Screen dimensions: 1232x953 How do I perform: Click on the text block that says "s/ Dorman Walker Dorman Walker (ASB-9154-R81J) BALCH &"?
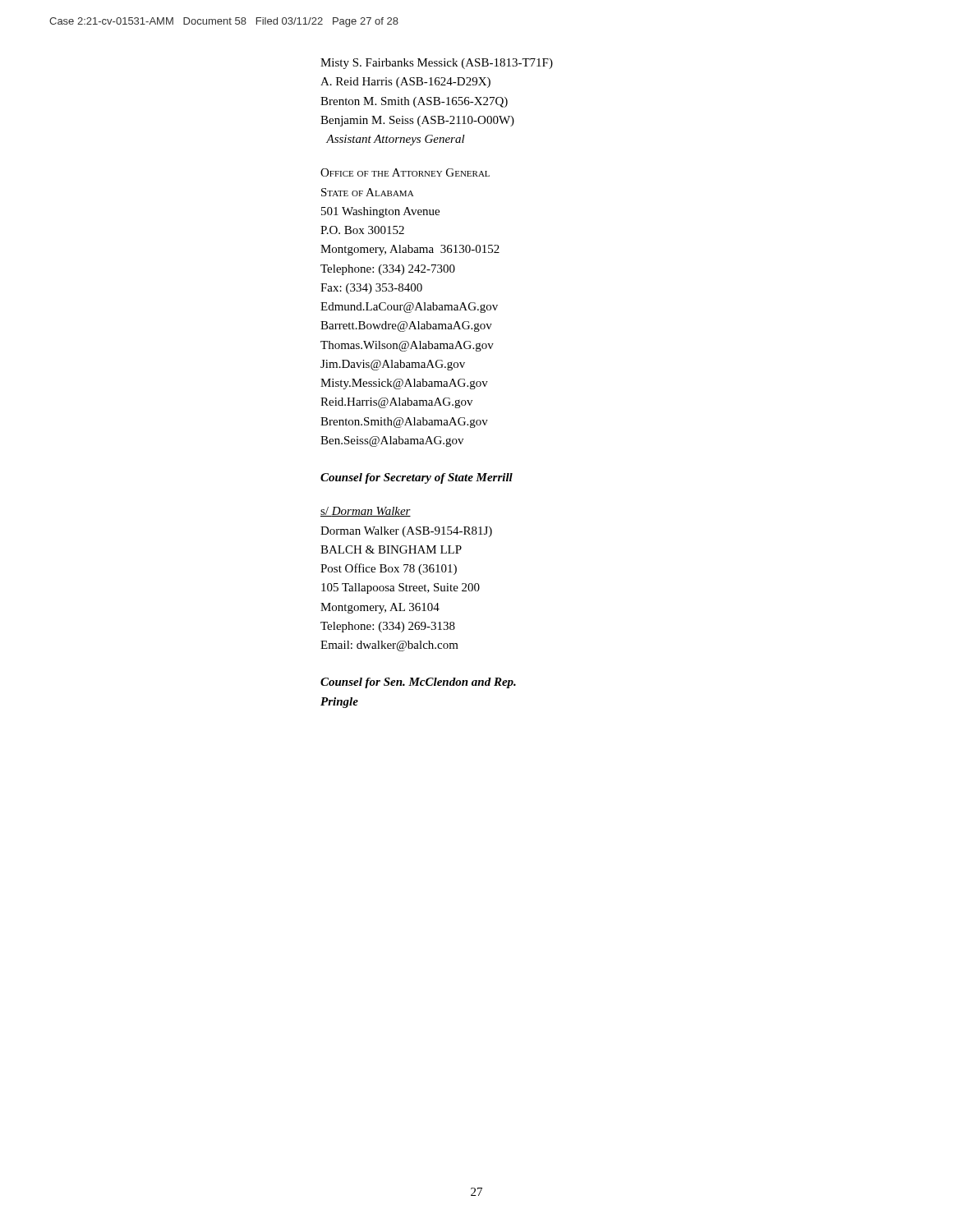(x=406, y=578)
